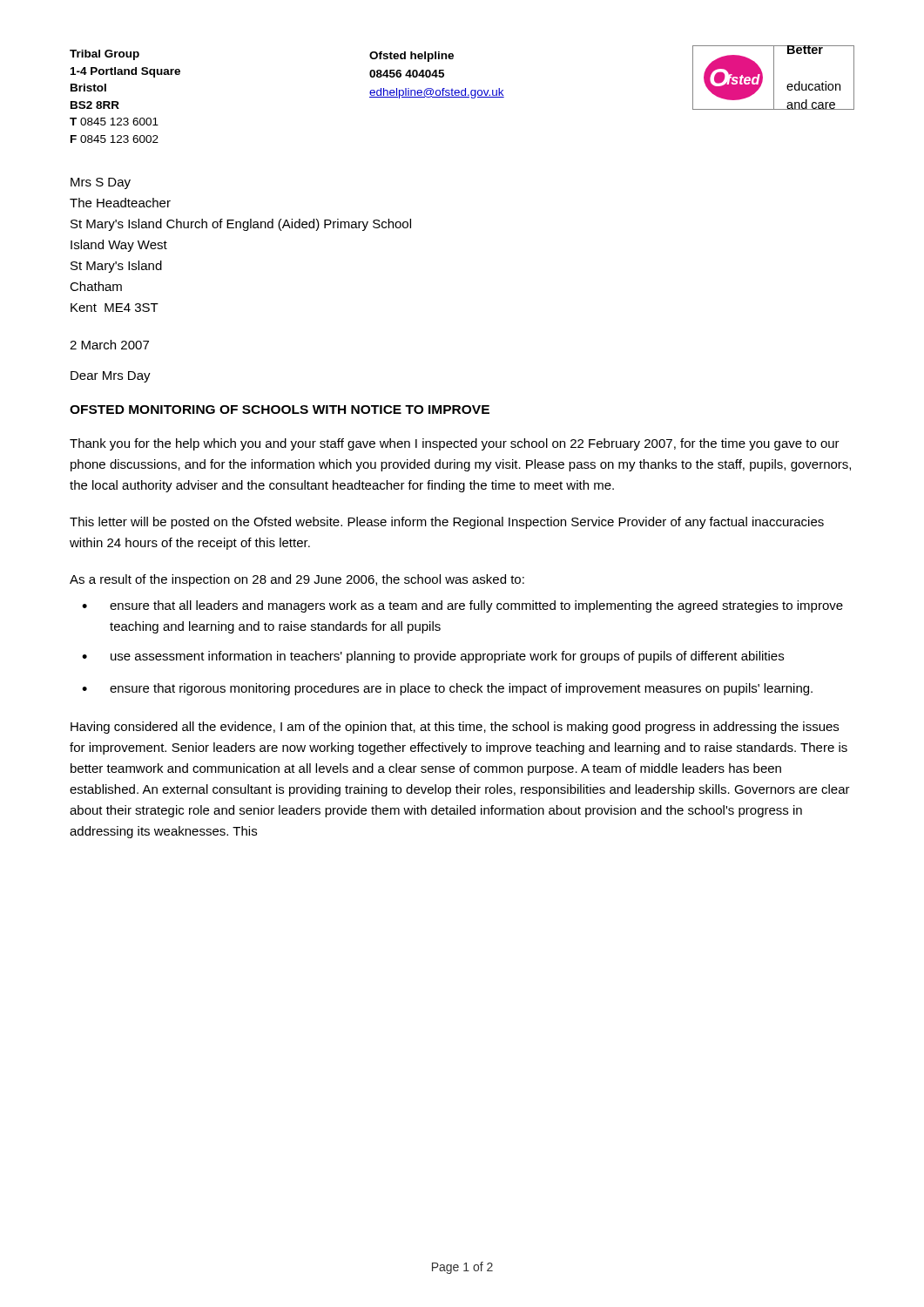Find the text block that reads "As a result of the"

tap(297, 579)
